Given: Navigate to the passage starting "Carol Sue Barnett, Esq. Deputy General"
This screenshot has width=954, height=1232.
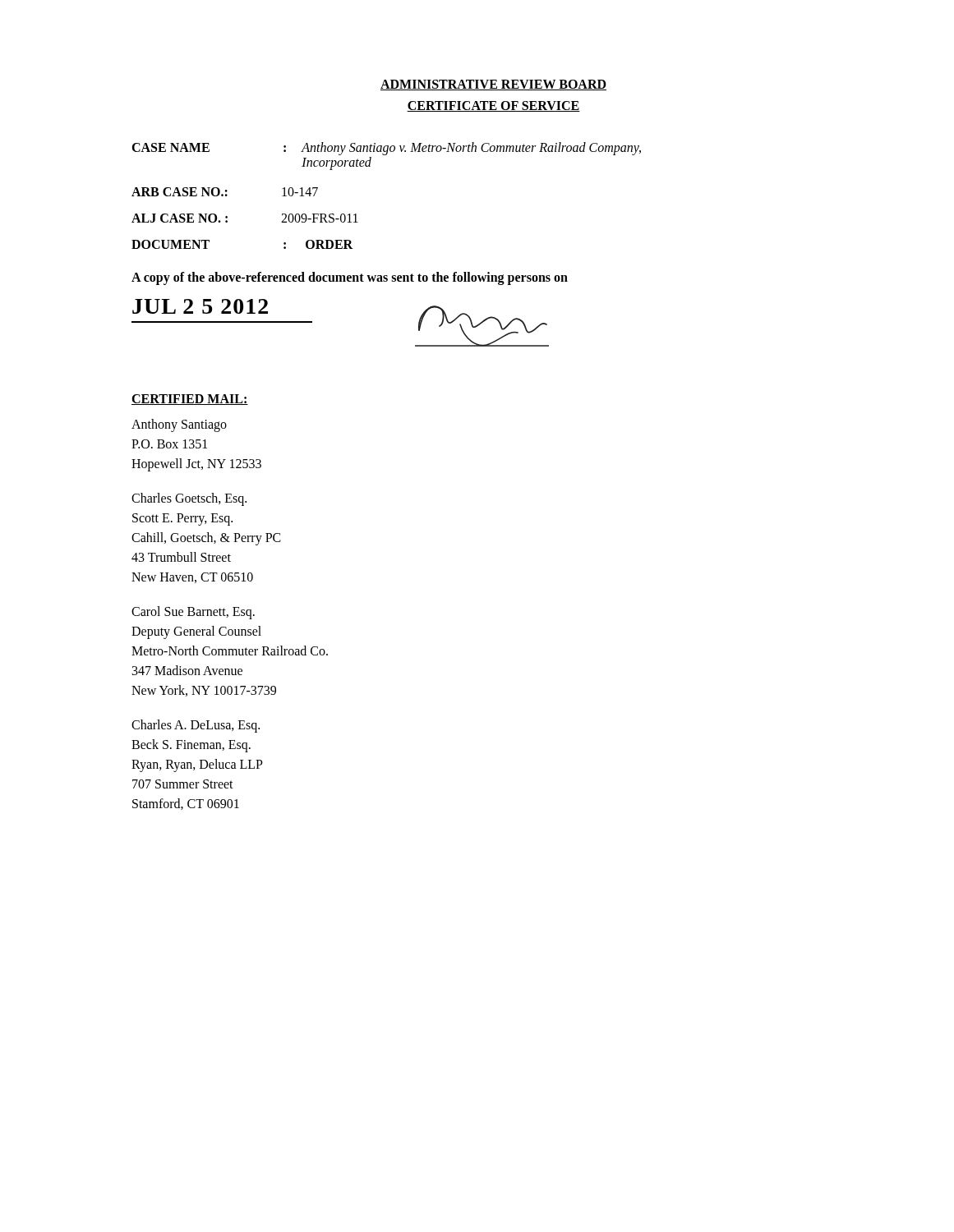Looking at the screenshot, I should coord(193,613).
